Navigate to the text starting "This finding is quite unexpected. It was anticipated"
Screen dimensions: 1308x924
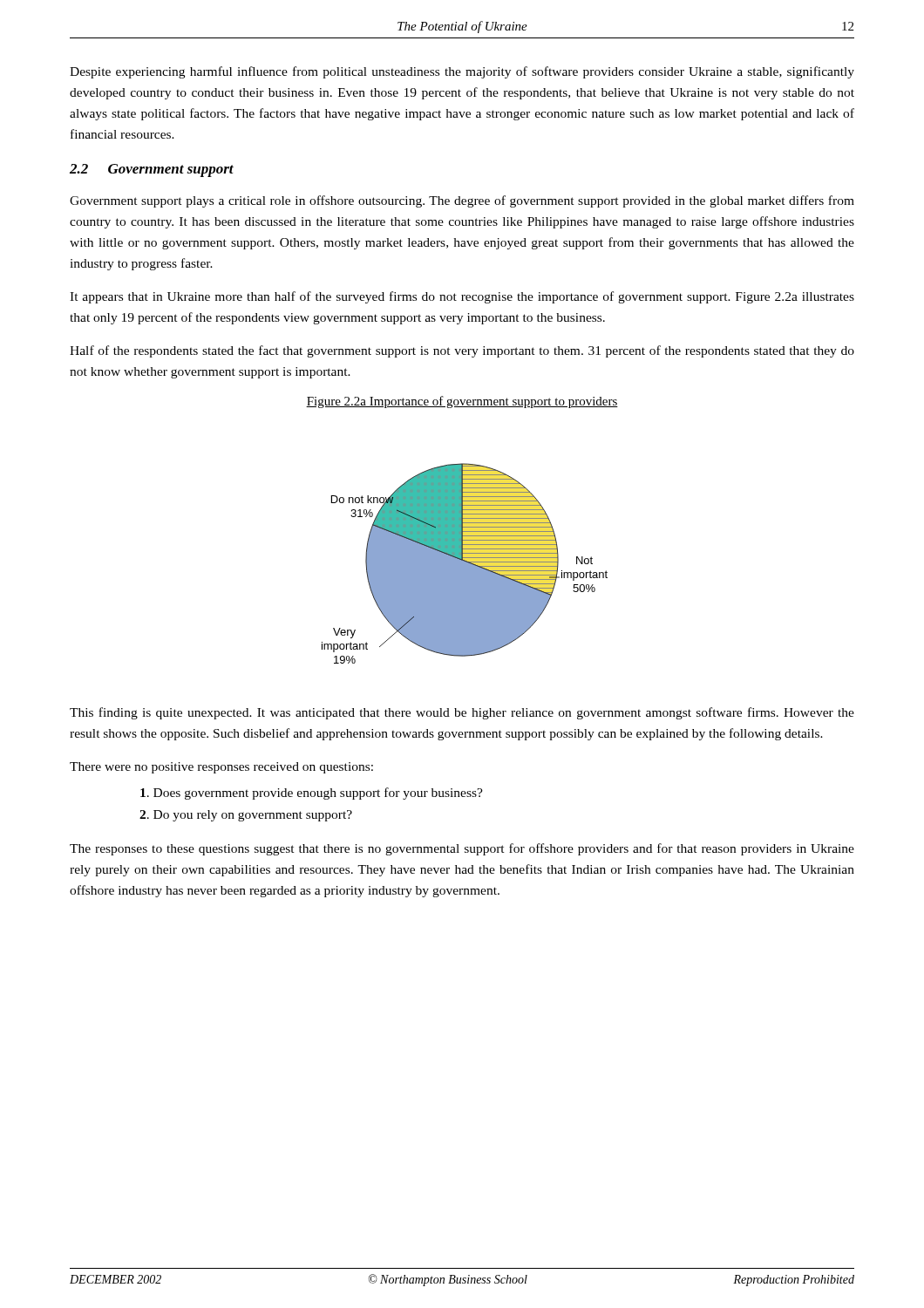click(x=462, y=723)
